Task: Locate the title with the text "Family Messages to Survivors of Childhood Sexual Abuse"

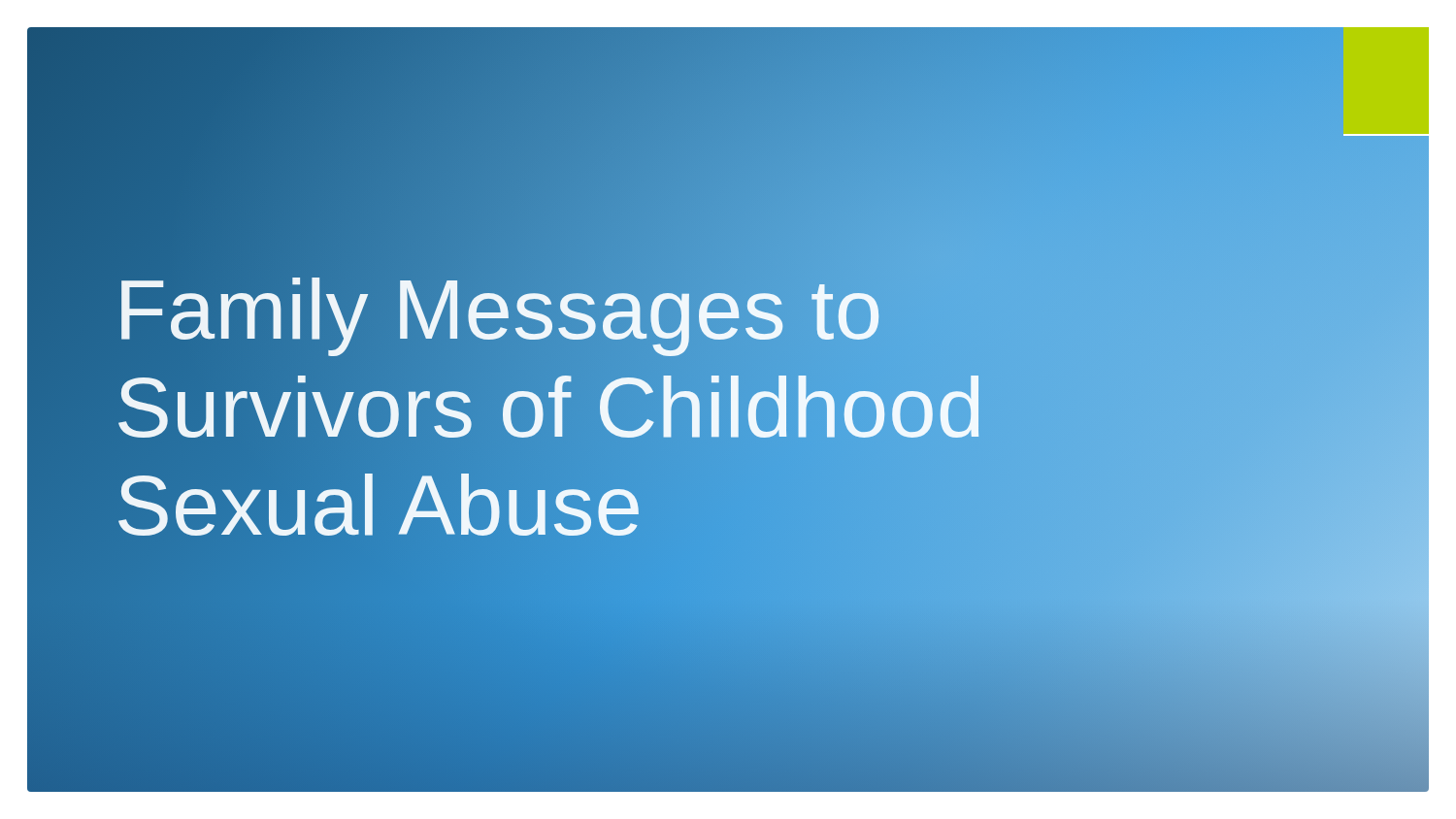Action: click(x=600, y=407)
